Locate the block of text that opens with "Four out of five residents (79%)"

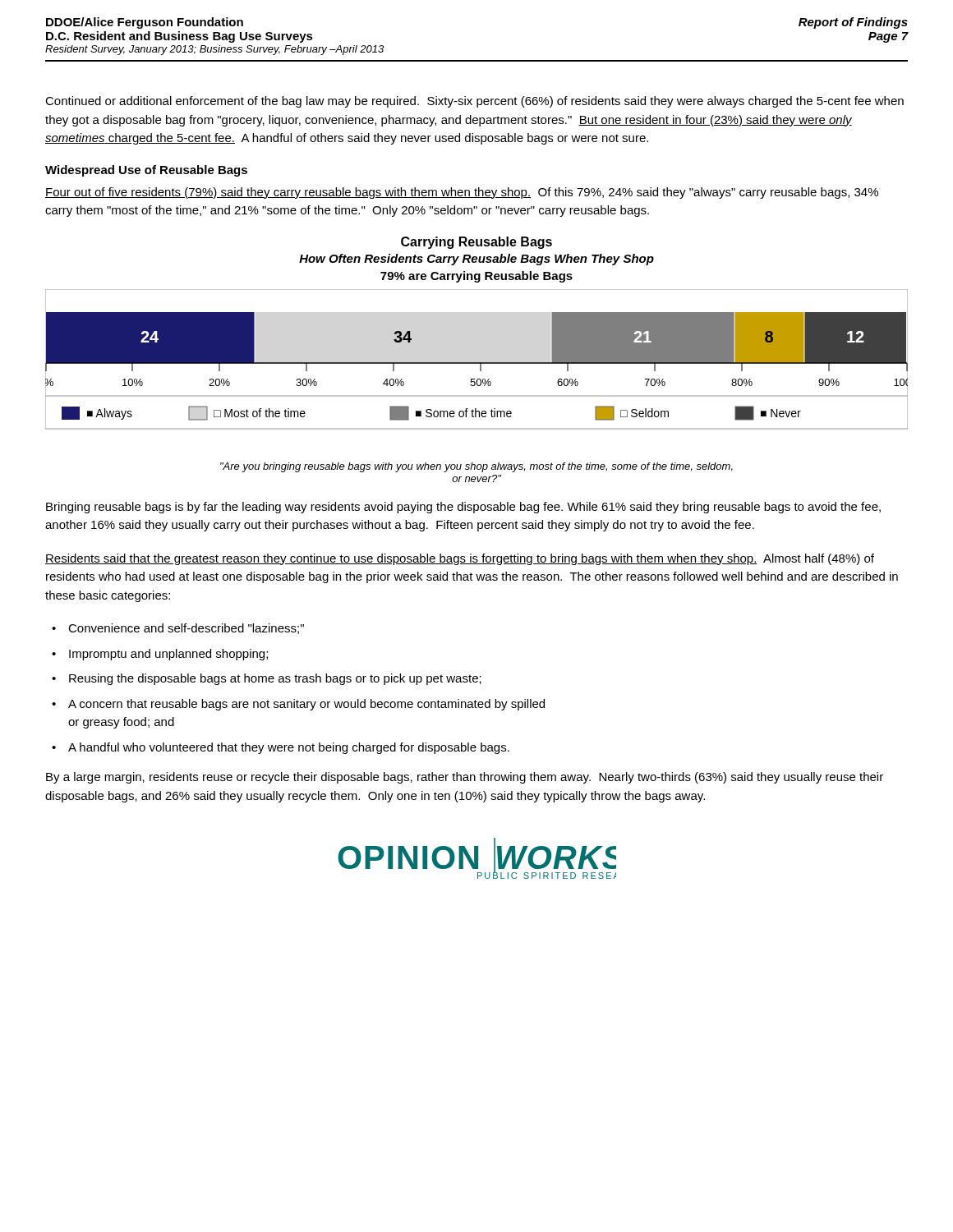pyautogui.click(x=462, y=201)
